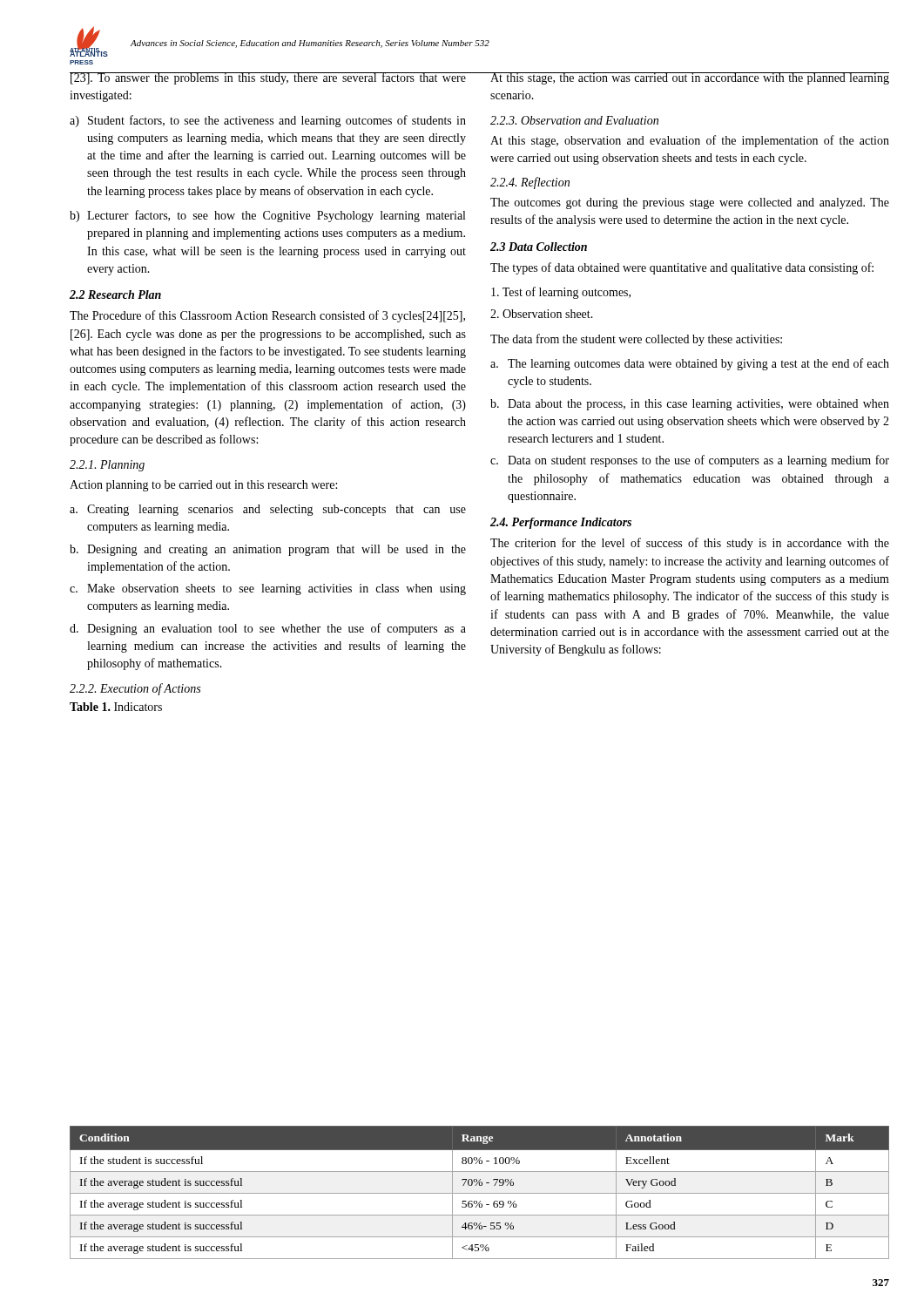Find the passage starting "[23]. To answer"
The height and width of the screenshot is (1307, 924).
[268, 87]
